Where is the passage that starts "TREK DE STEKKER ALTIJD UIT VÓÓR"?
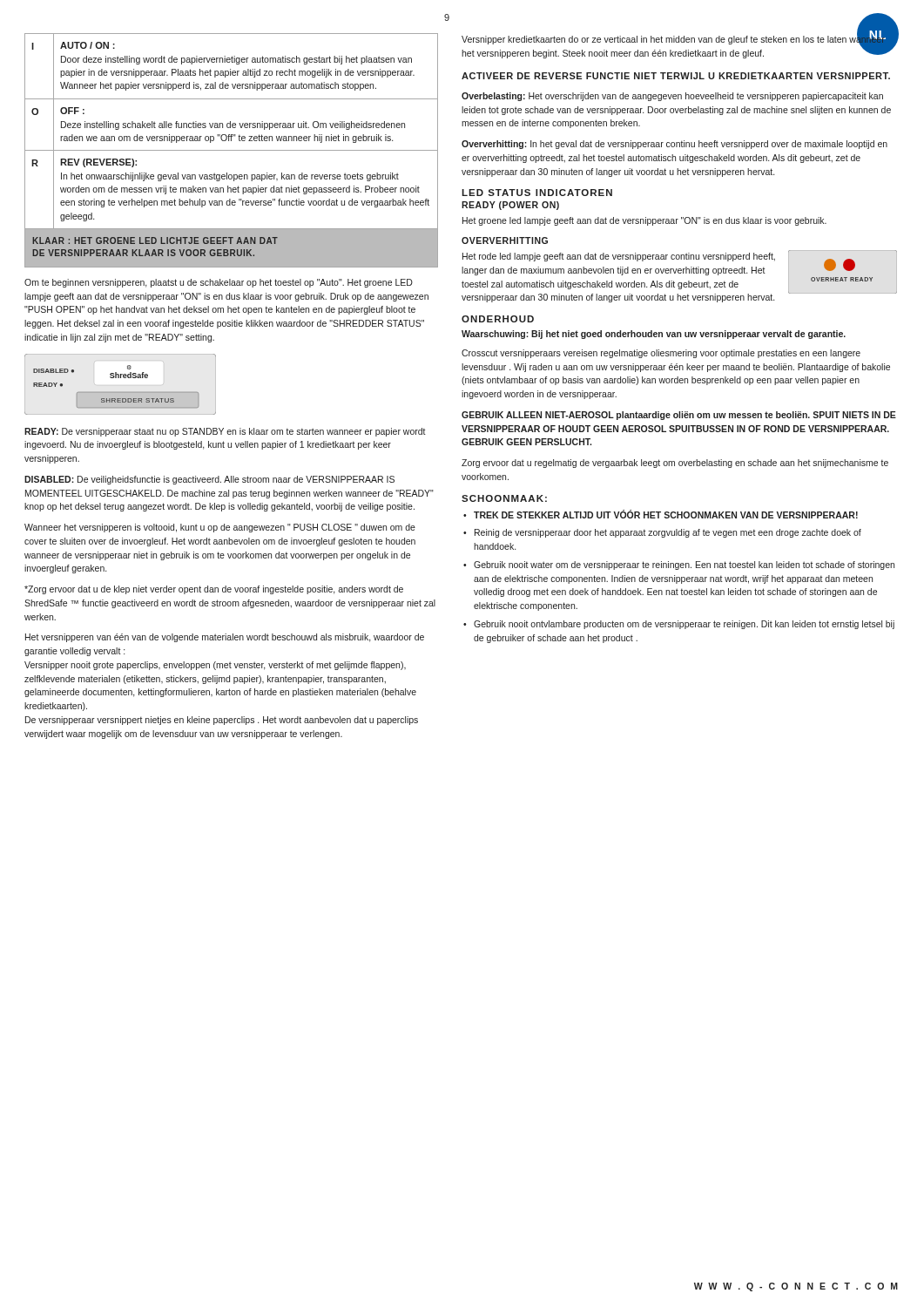Screen dimensions: 1307x924 666,515
